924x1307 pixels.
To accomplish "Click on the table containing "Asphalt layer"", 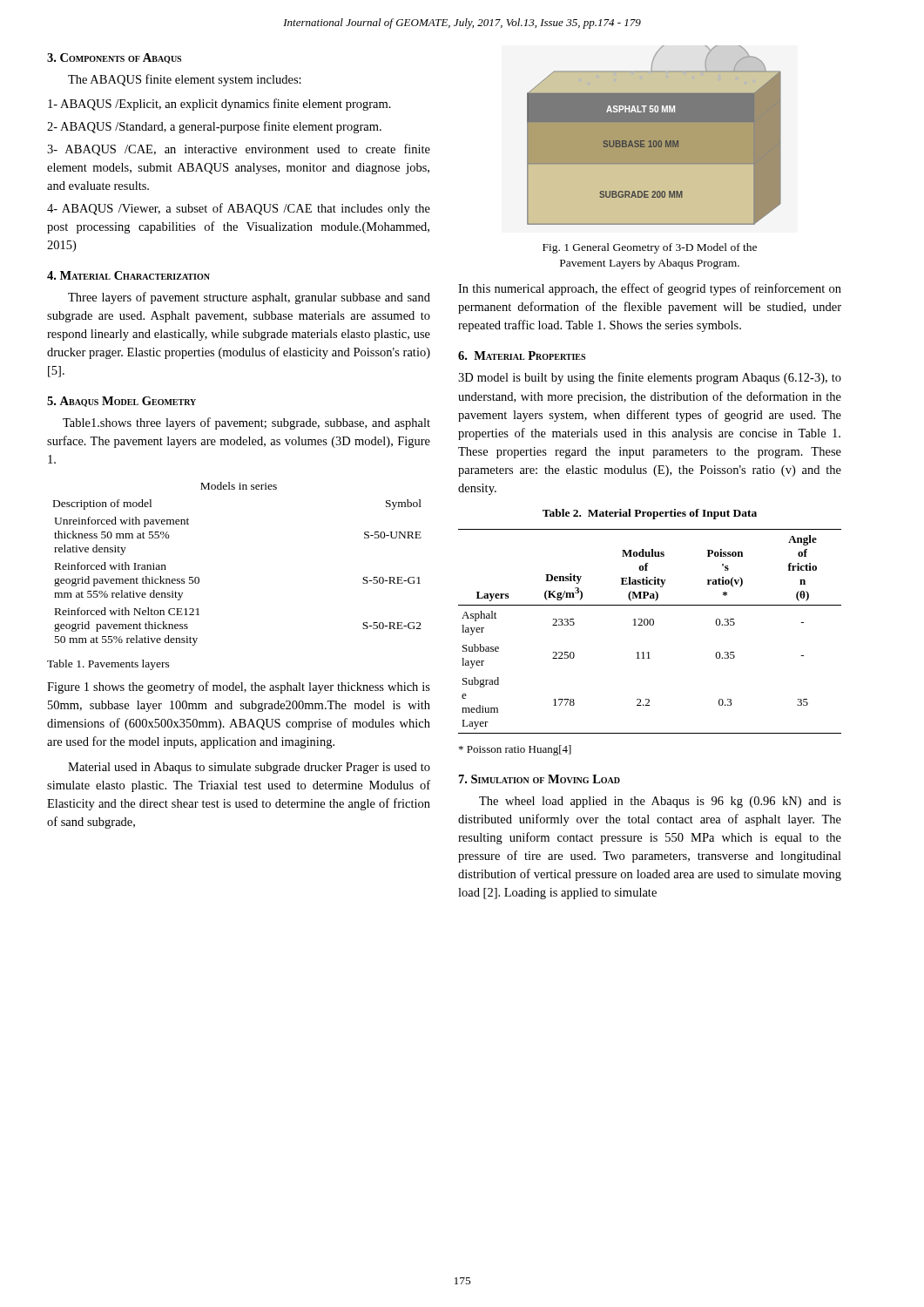I will [x=650, y=631].
